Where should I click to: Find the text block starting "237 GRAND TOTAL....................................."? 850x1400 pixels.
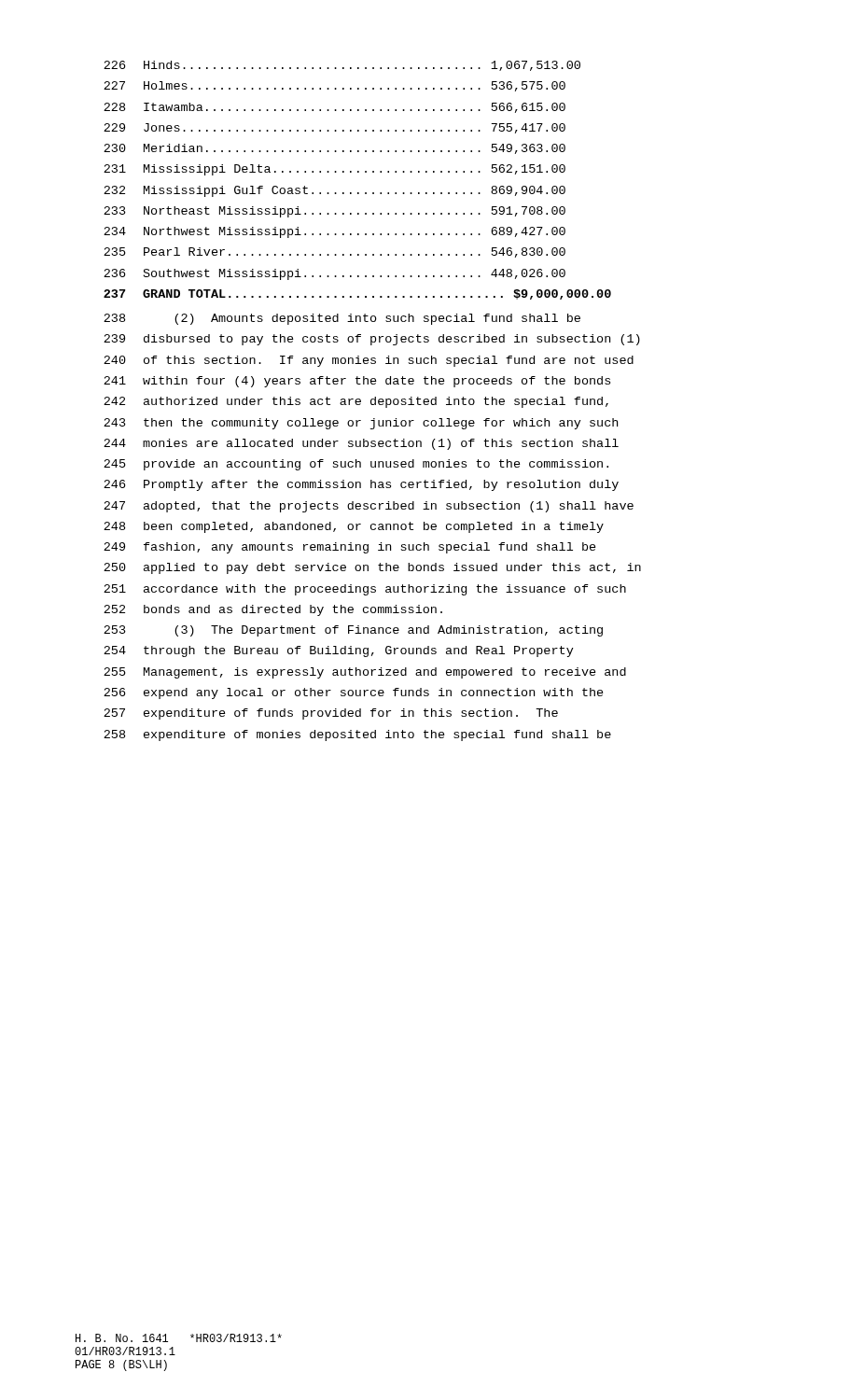point(434,295)
